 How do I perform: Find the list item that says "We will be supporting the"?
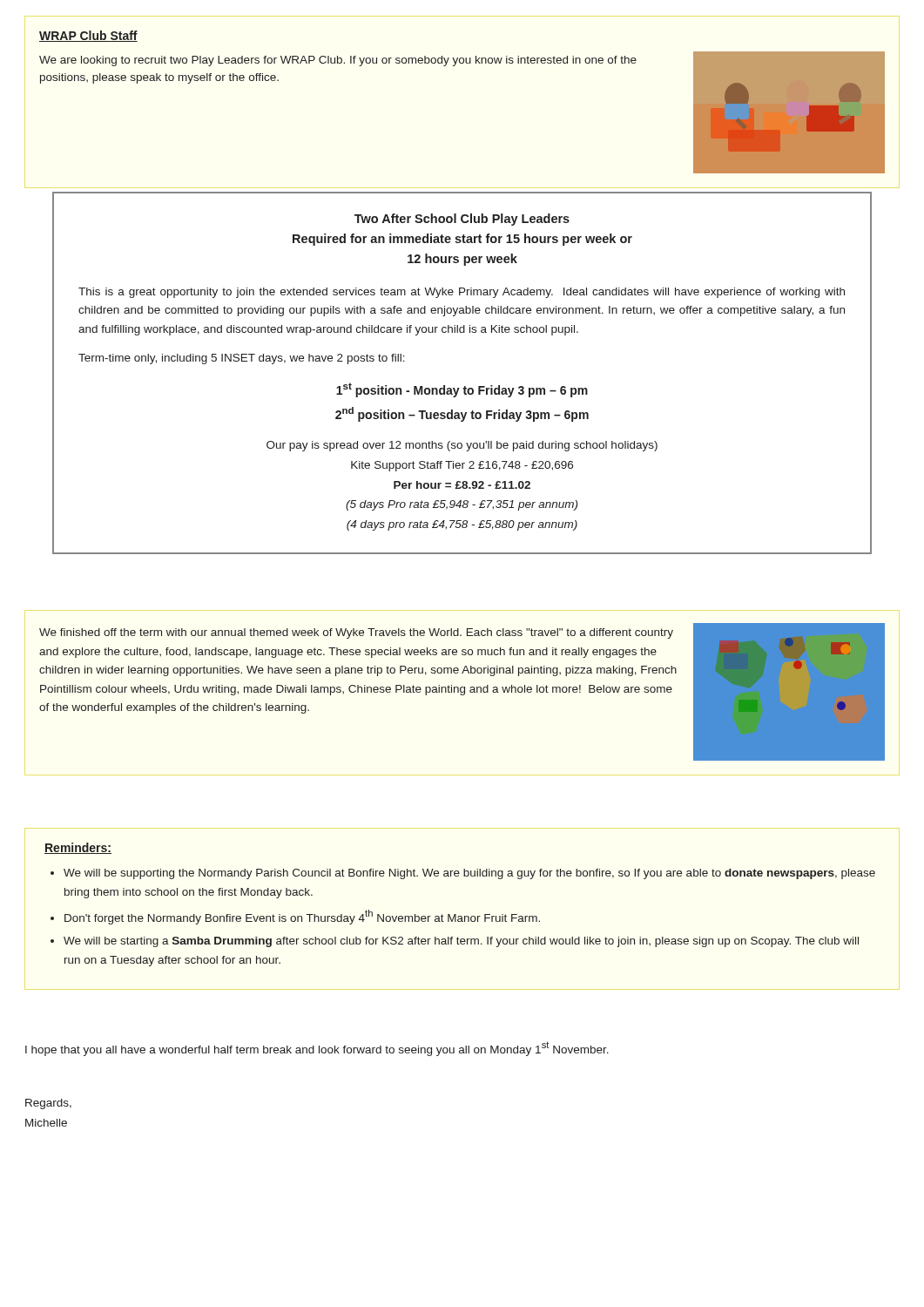(470, 882)
